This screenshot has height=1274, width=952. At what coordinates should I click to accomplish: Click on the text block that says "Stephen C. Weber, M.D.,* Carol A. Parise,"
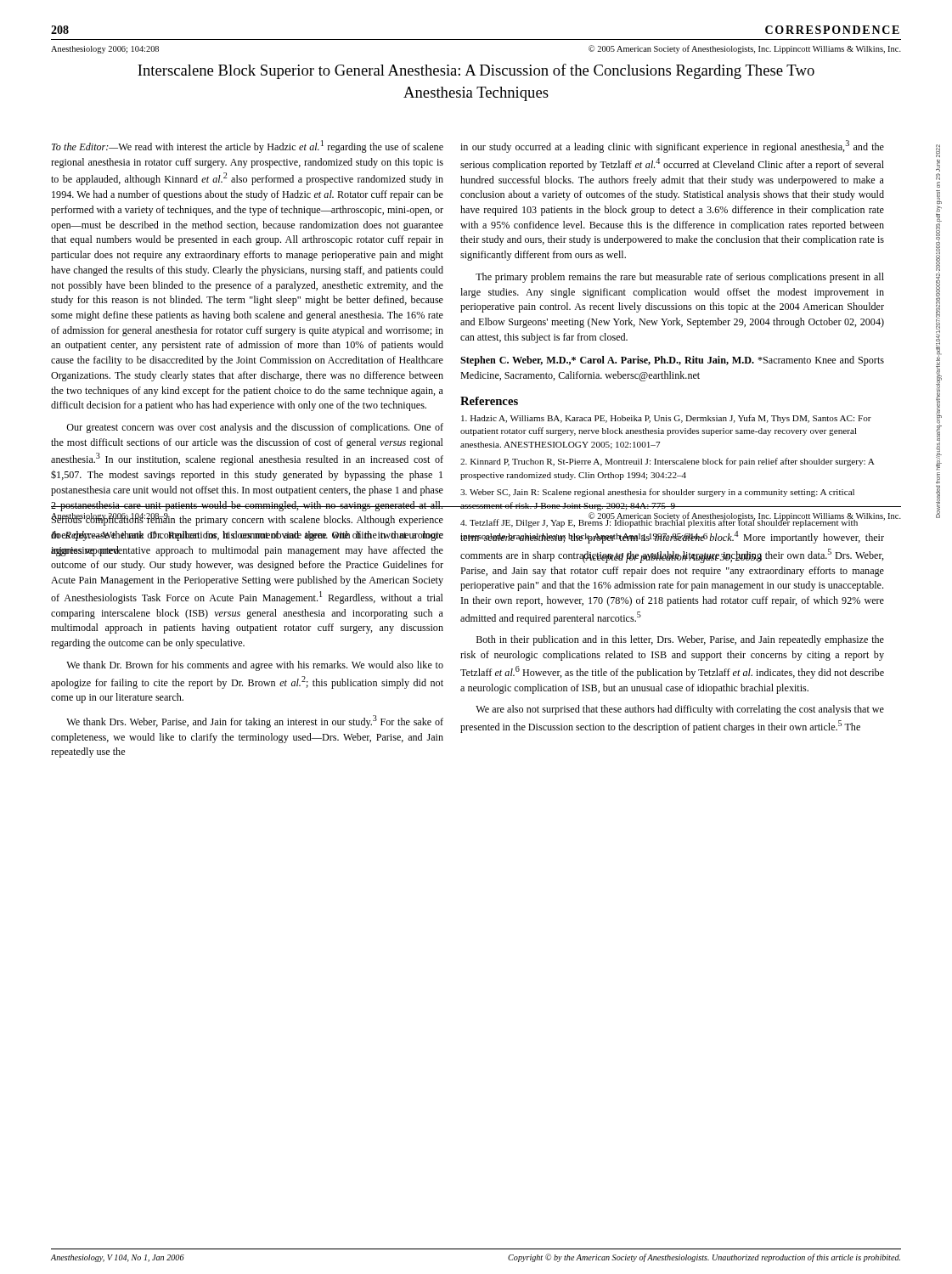click(x=672, y=369)
